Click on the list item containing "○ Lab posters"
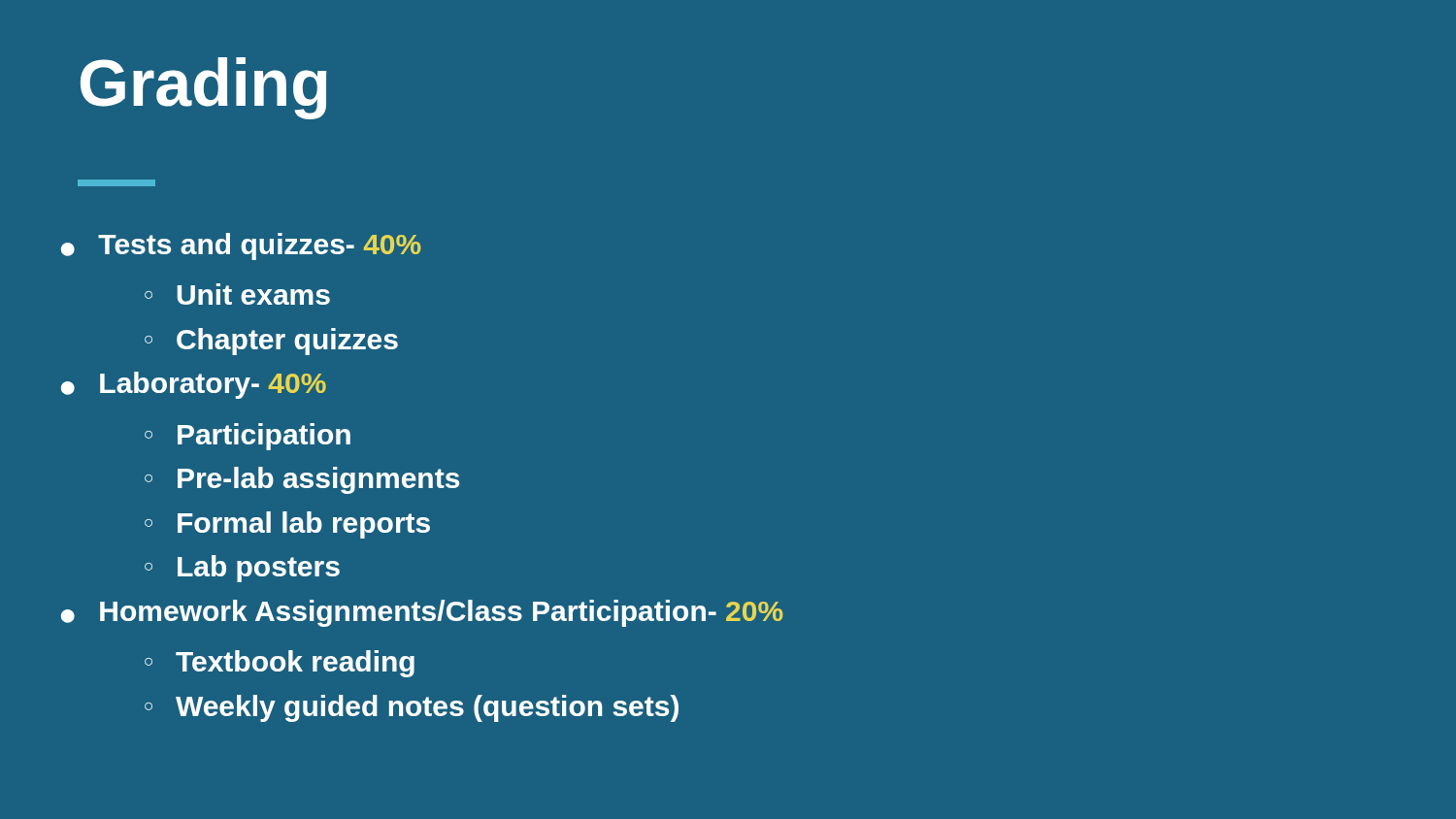1456x819 pixels. 242,567
